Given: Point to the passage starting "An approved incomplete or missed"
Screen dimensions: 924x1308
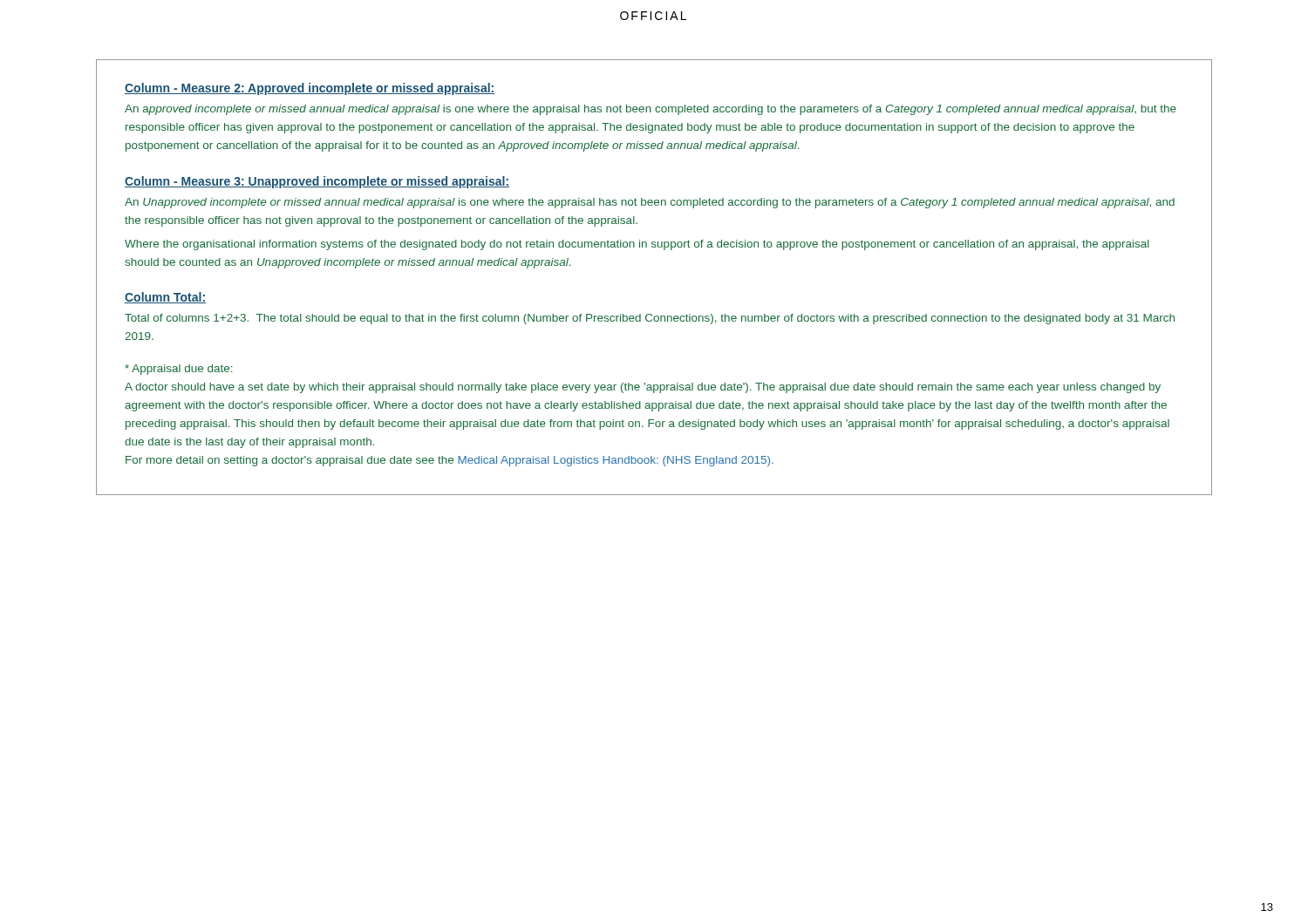Looking at the screenshot, I should click(x=650, y=127).
